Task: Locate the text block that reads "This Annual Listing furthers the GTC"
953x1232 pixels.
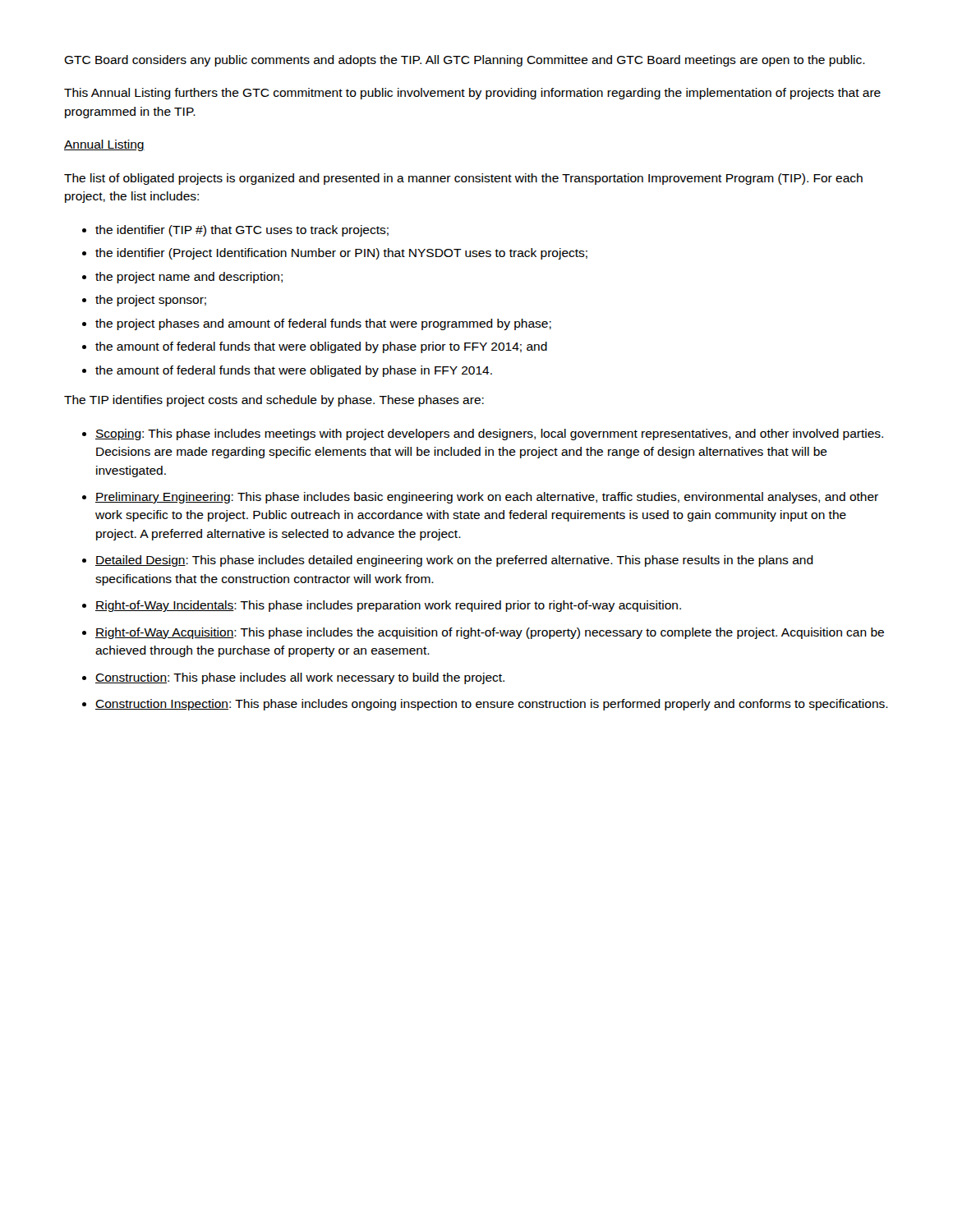Action: coord(472,102)
